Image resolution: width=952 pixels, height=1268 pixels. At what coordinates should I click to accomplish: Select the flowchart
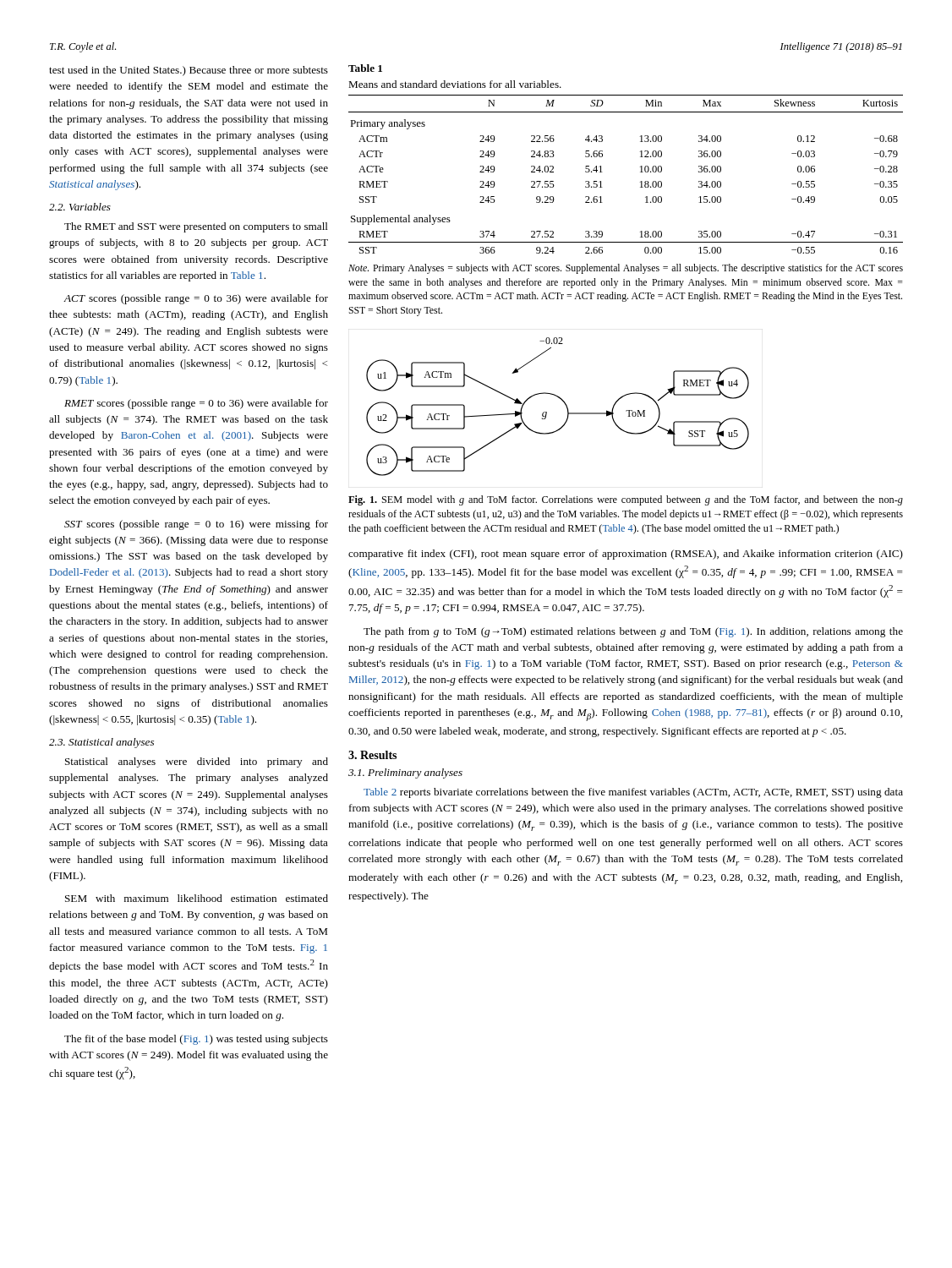pos(626,408)
